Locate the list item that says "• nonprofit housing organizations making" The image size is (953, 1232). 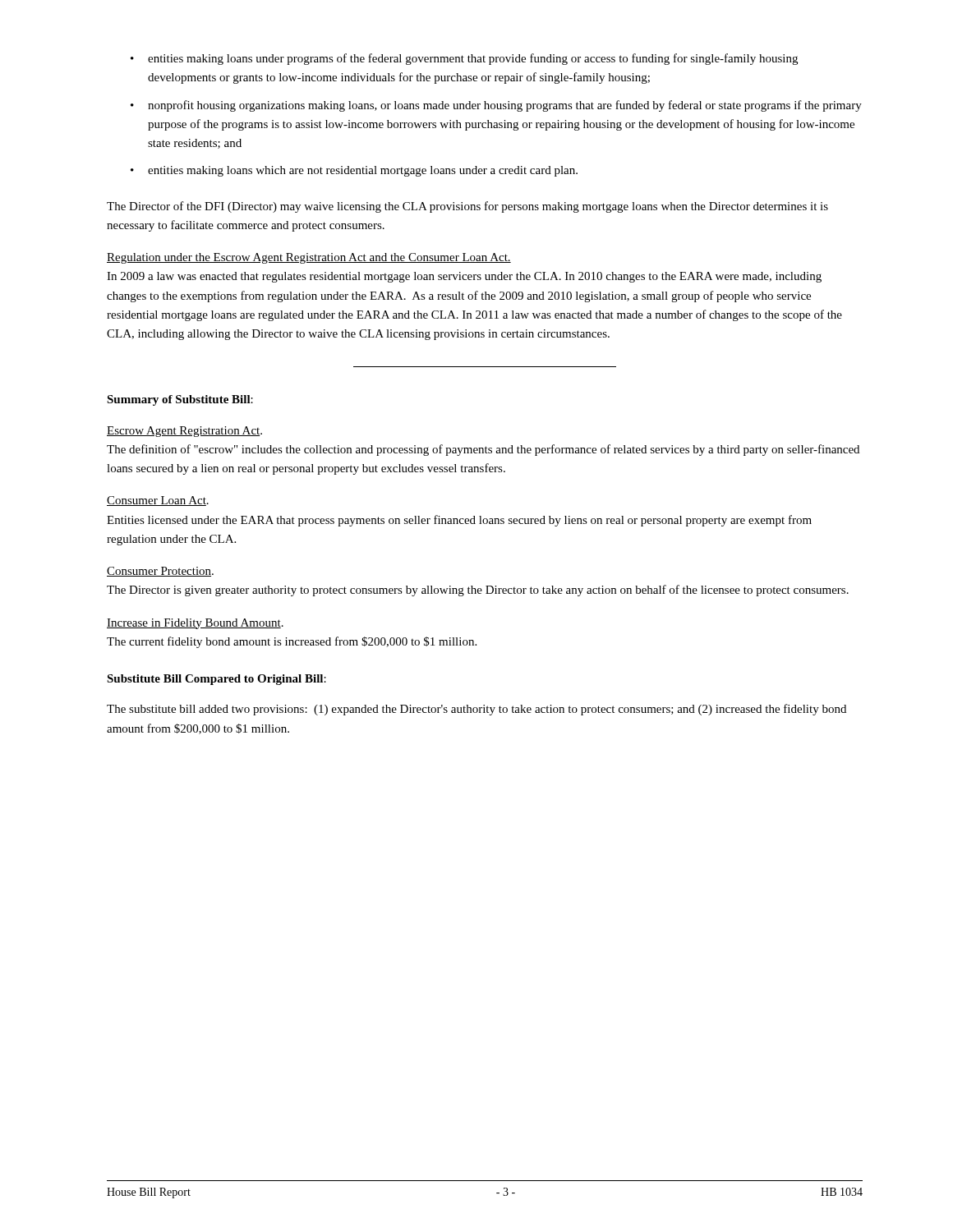click(496, 123)
